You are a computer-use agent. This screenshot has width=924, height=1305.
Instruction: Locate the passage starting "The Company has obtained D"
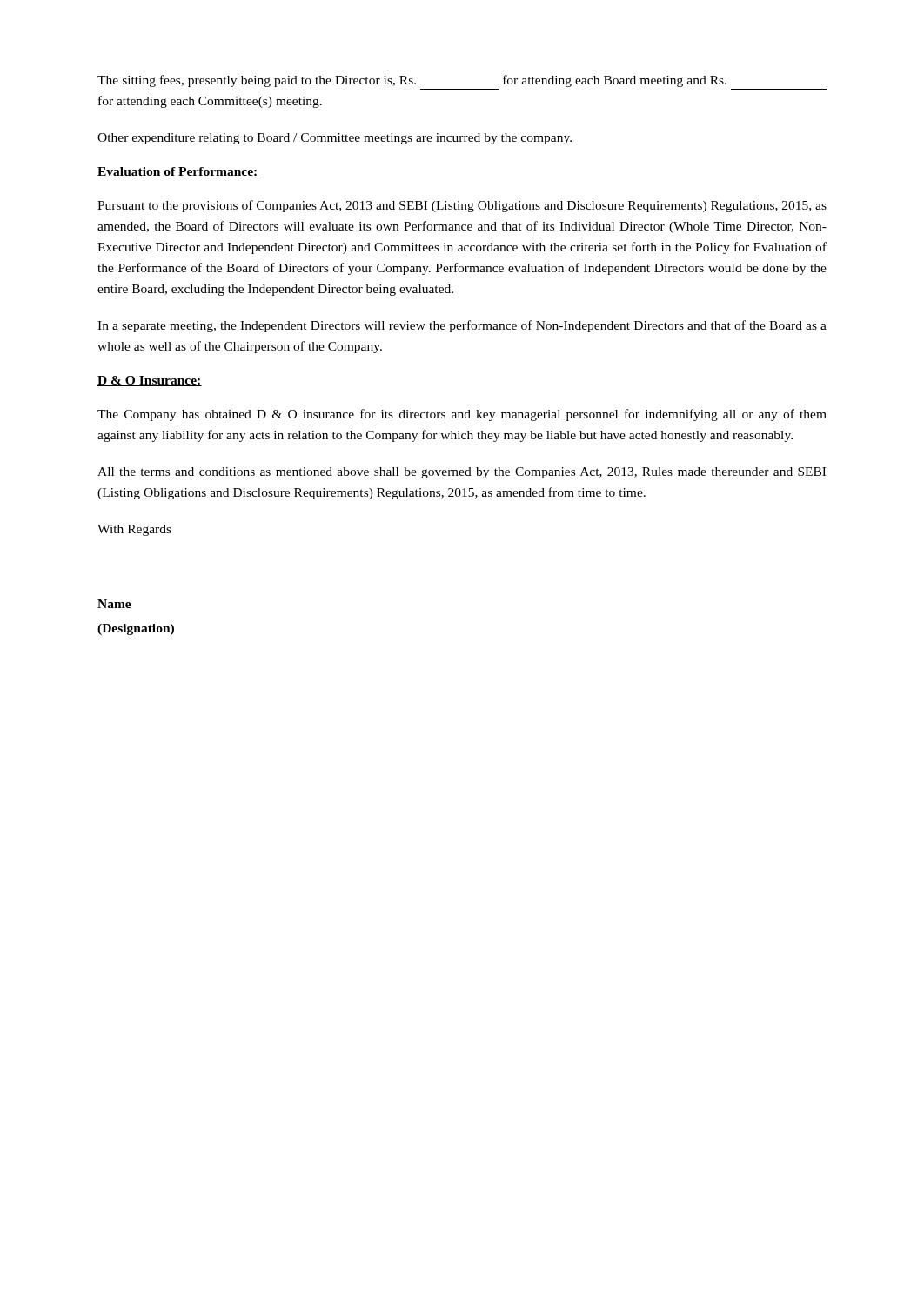(x=462, y=424)
